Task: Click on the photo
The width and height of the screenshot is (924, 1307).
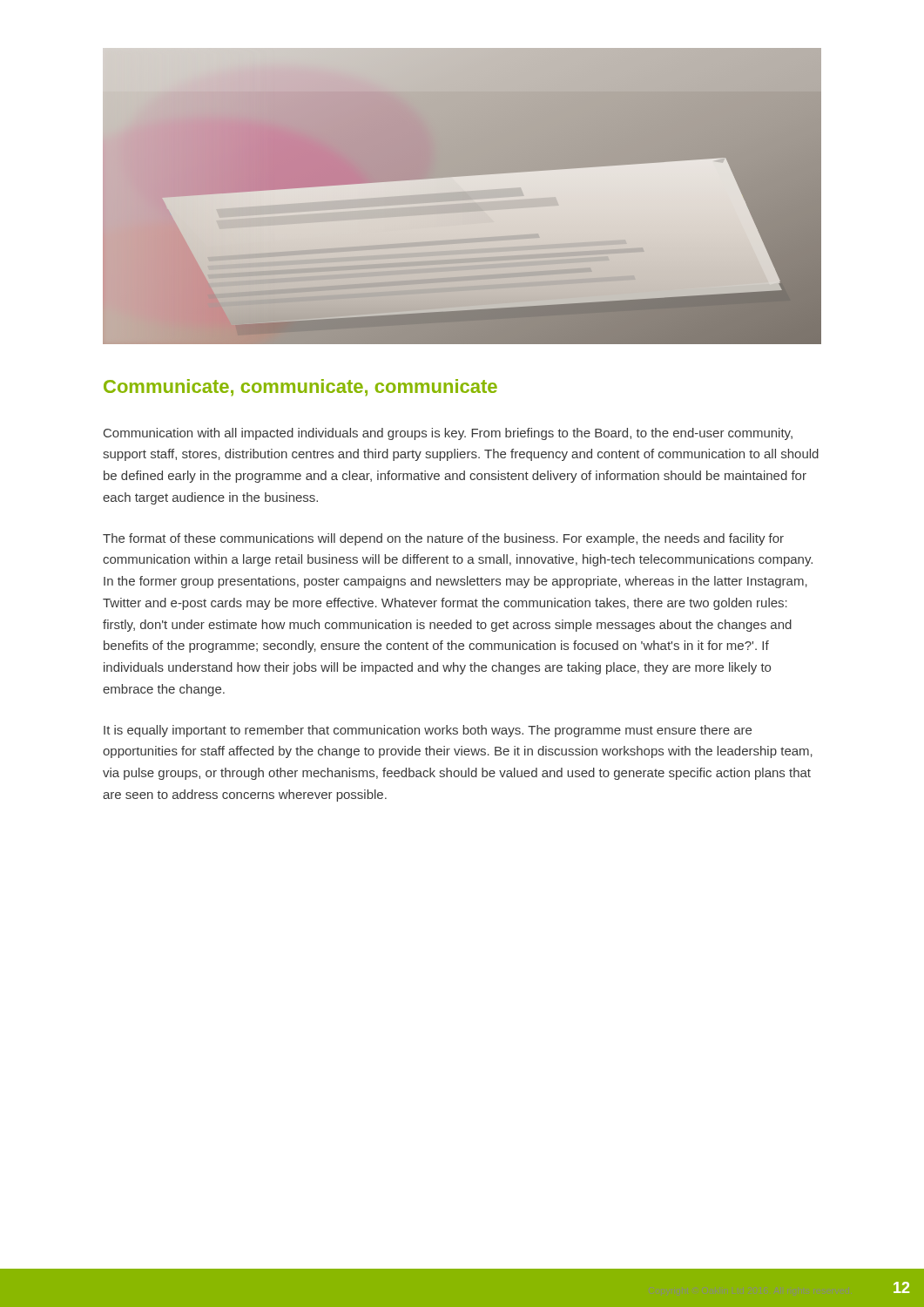Action: click(x=462, y=196)
